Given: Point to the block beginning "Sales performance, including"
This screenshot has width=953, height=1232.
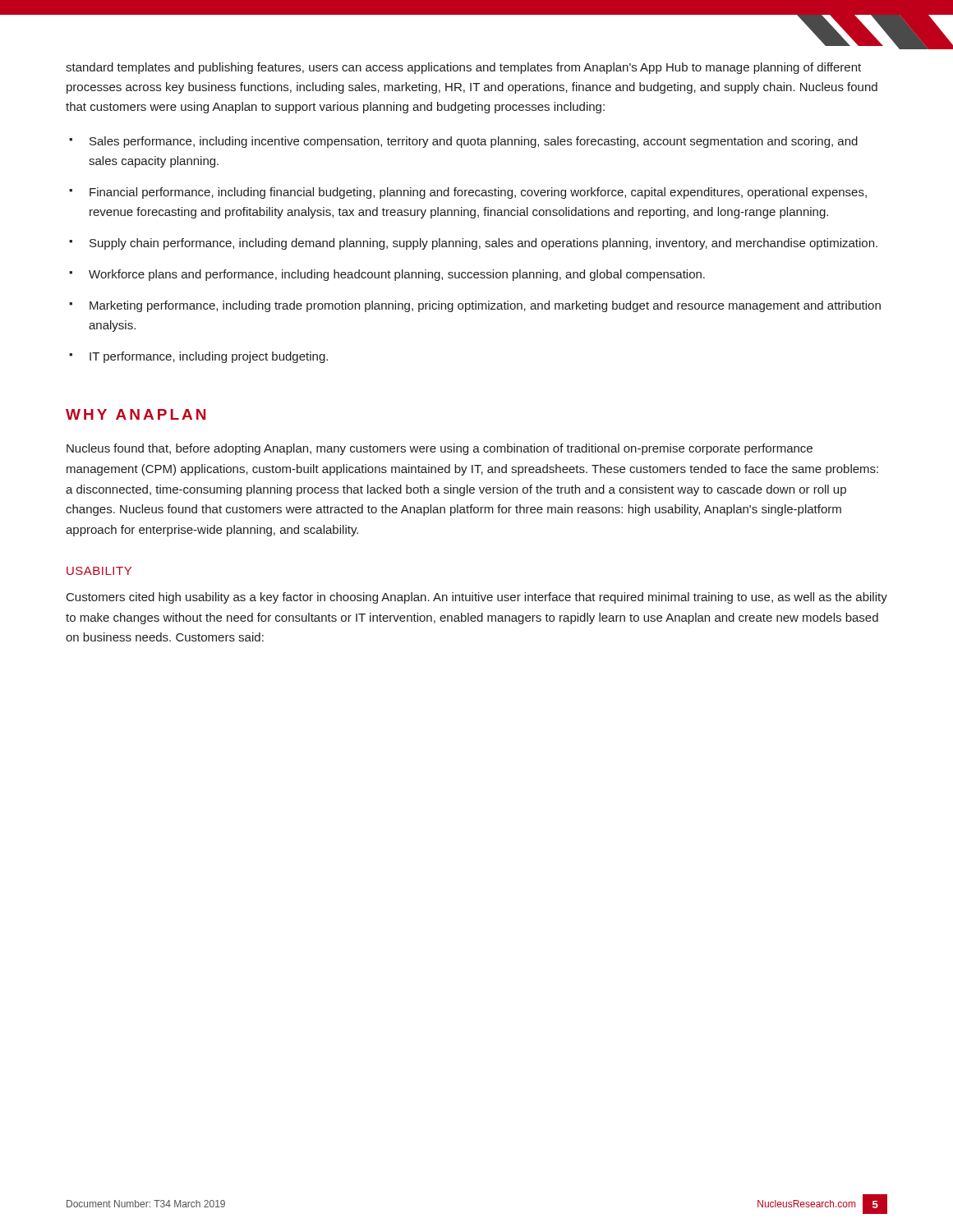Looking at the screenshot, I should [473, 151].
